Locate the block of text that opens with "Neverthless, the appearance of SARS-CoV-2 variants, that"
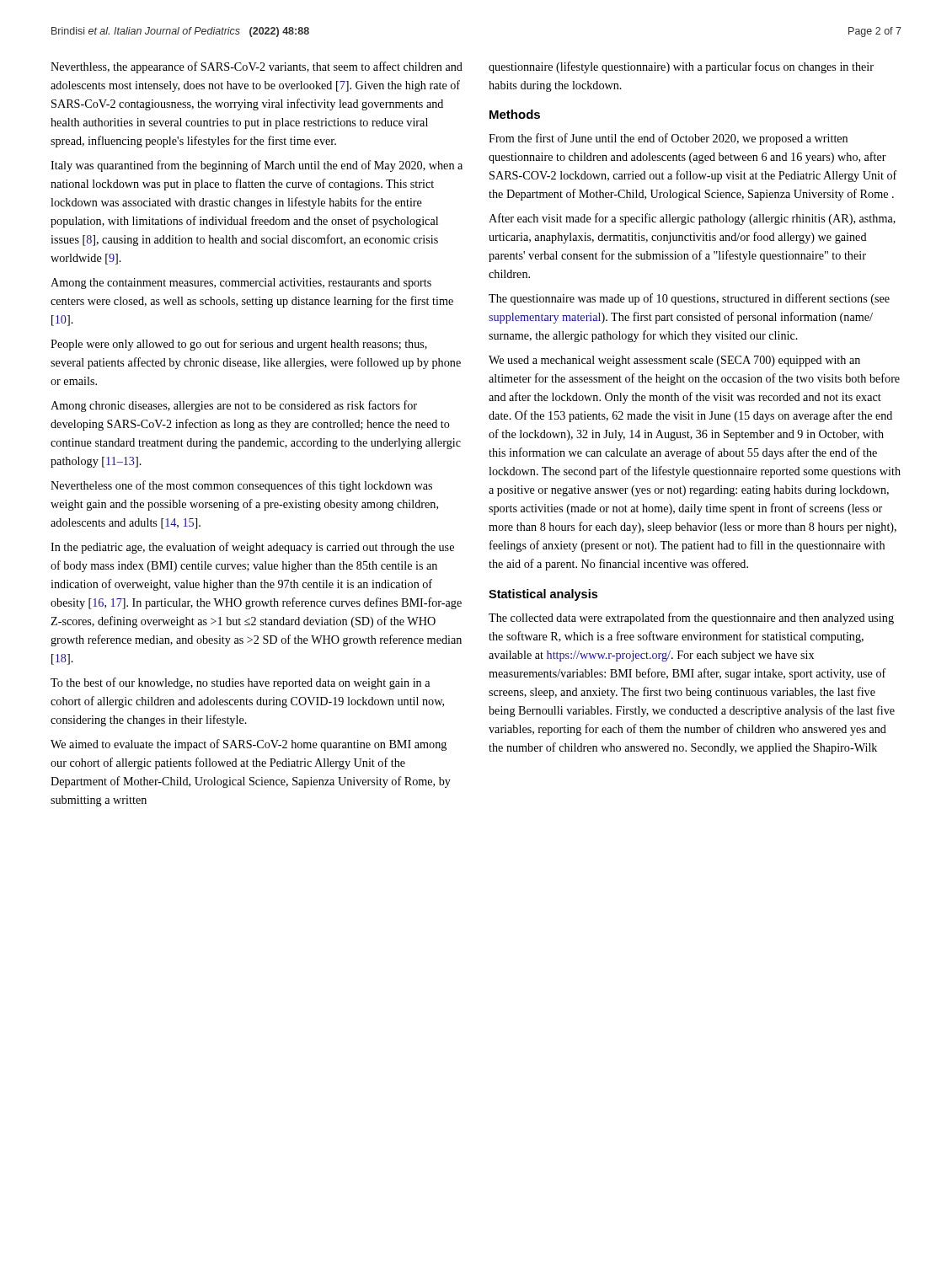952x1264 pixels. 257,104
